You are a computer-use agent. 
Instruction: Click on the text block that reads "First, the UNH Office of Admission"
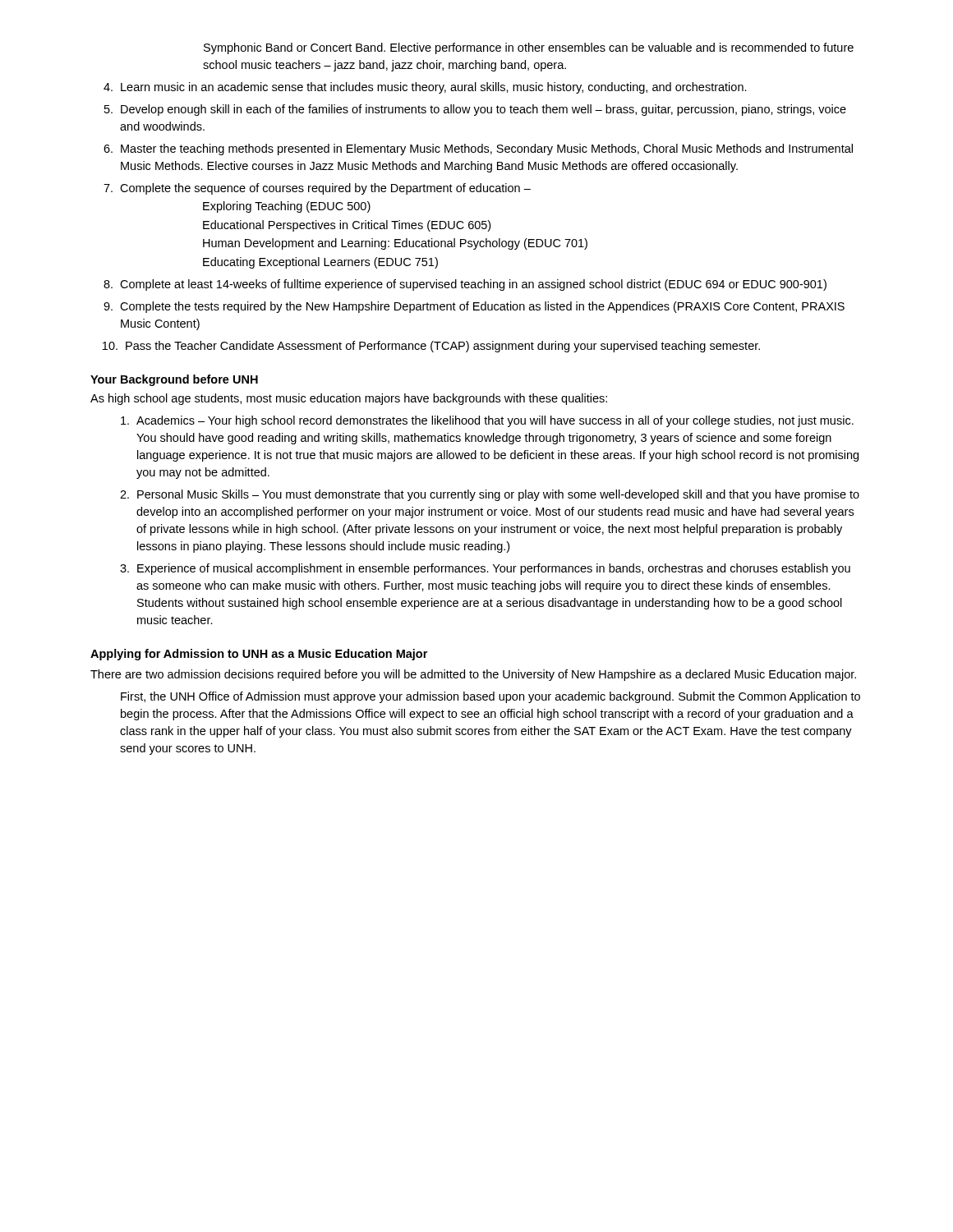tap(491, 723)
